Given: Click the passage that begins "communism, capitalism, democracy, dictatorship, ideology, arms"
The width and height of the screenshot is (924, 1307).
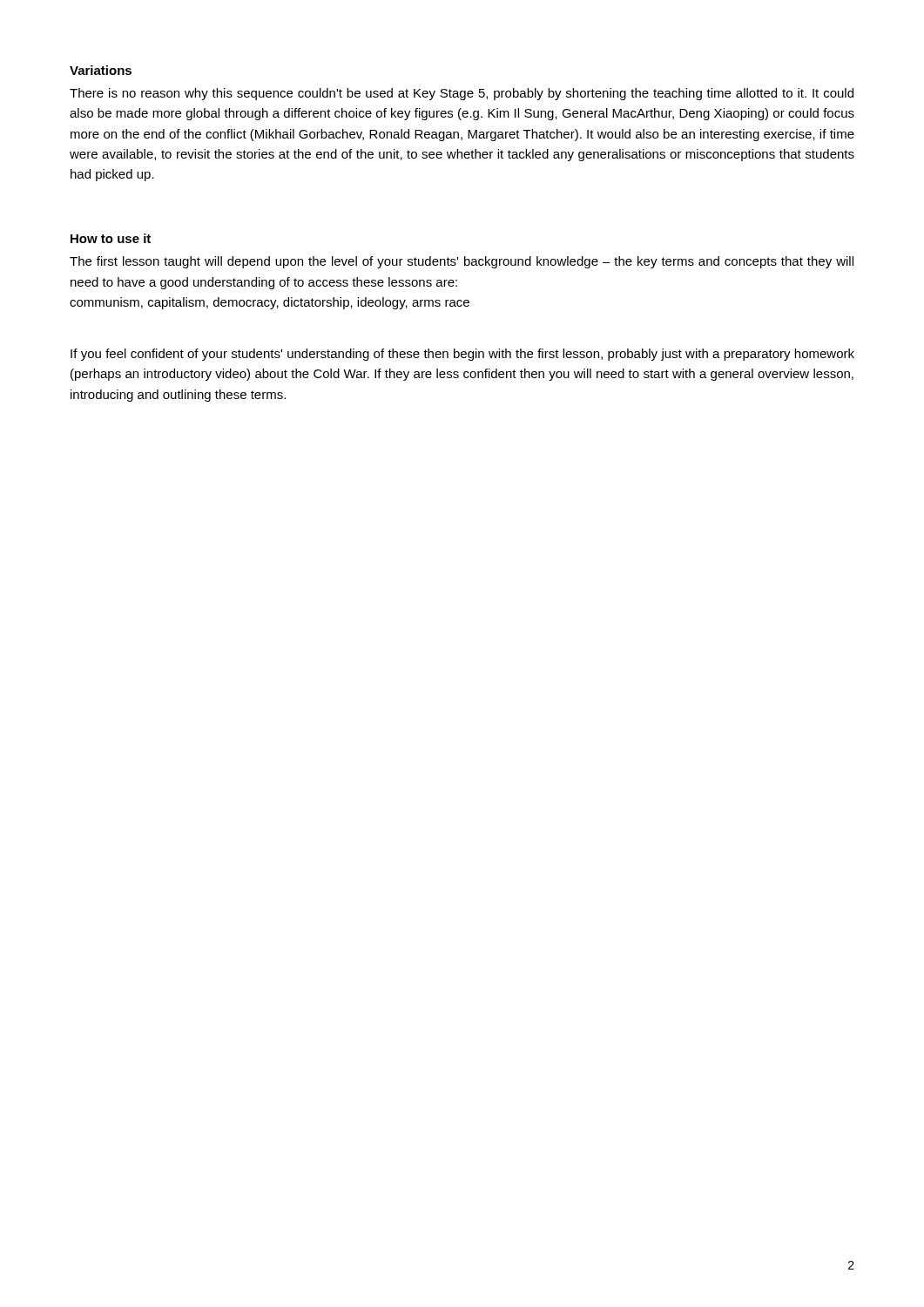Looking at the screenshot, I should tap(270, 302).
